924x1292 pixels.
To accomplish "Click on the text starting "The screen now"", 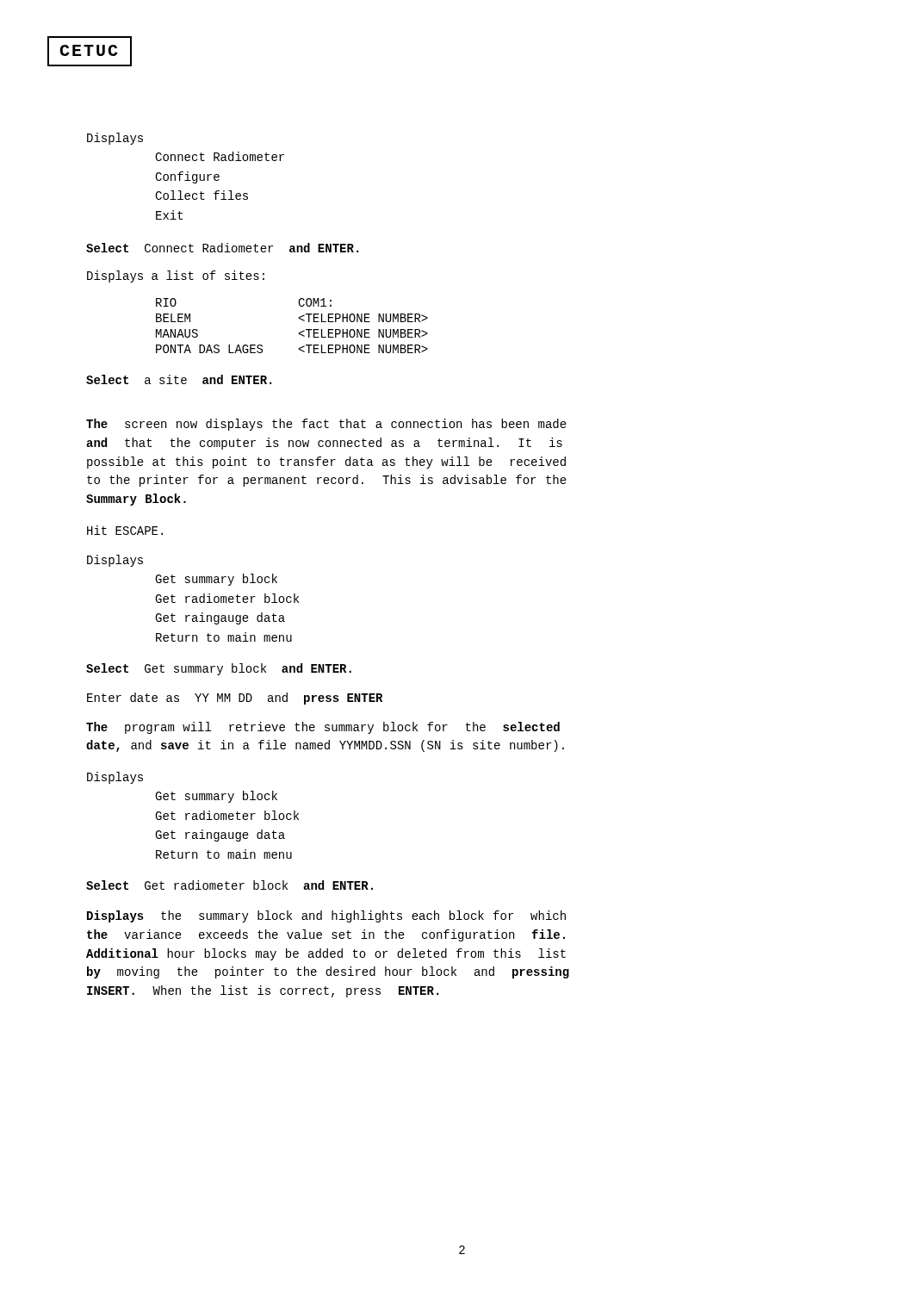I will [456, 463].
